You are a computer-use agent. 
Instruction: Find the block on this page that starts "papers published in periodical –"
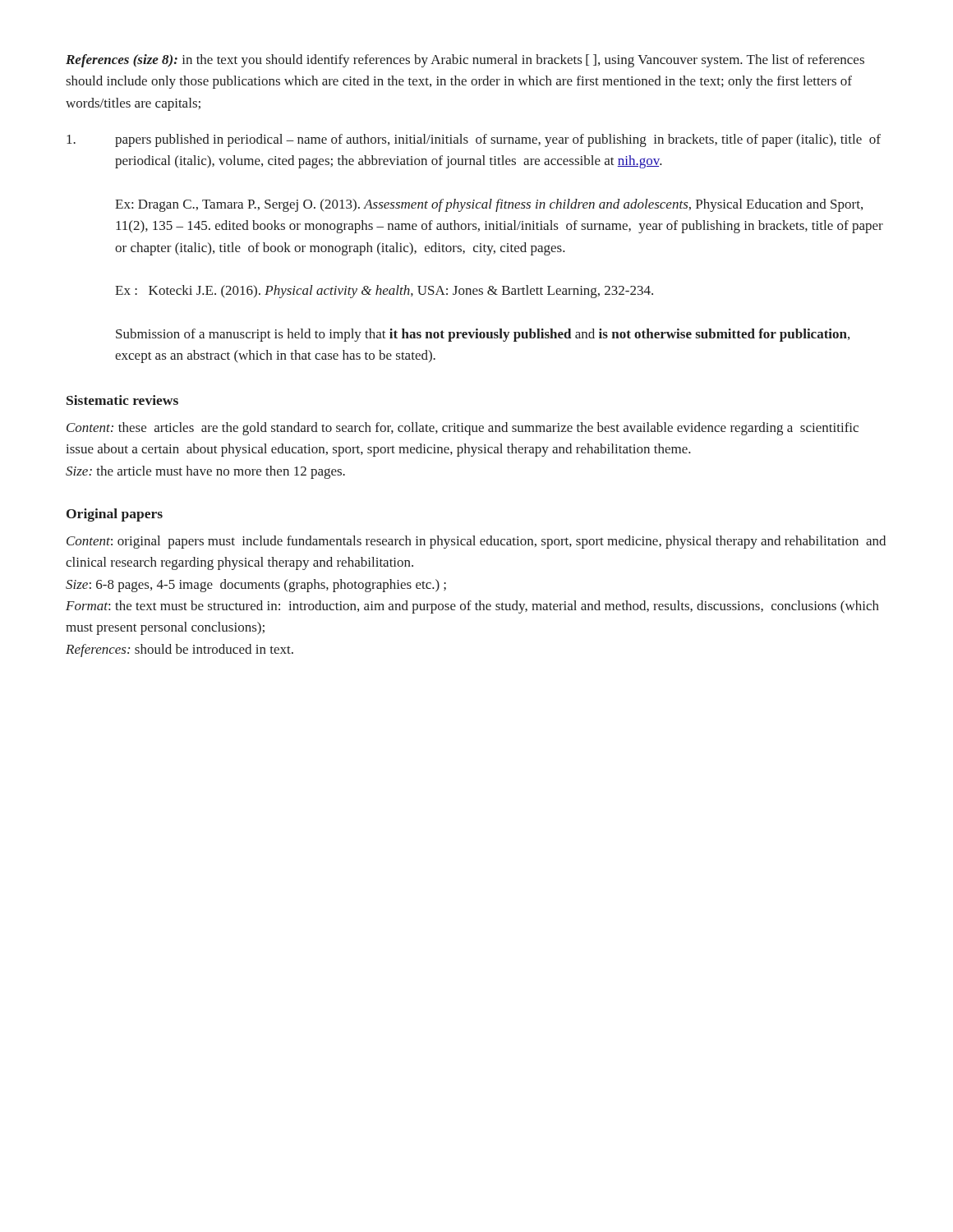tap(476, 248)
